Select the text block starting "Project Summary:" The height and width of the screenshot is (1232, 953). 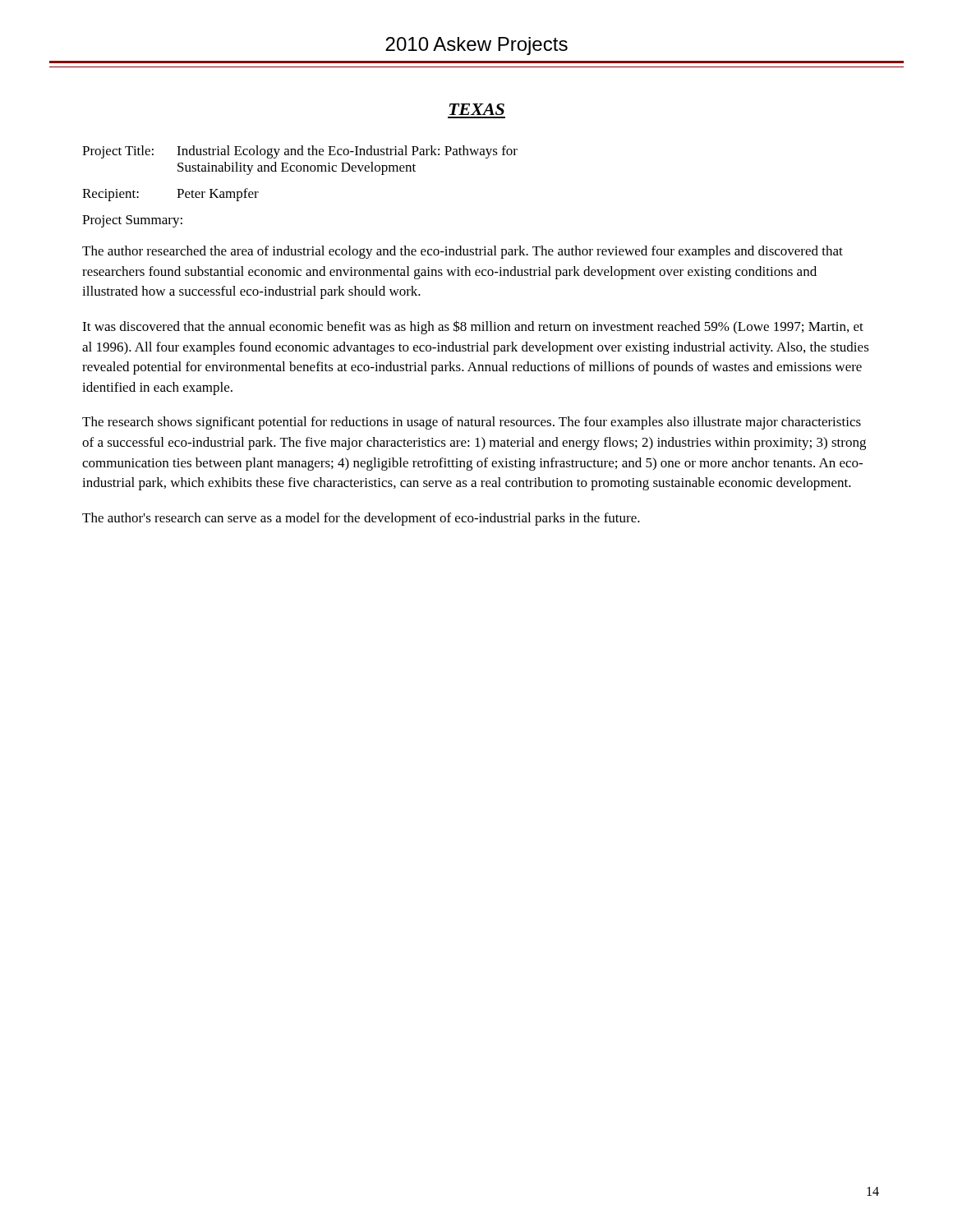point(133,220)
